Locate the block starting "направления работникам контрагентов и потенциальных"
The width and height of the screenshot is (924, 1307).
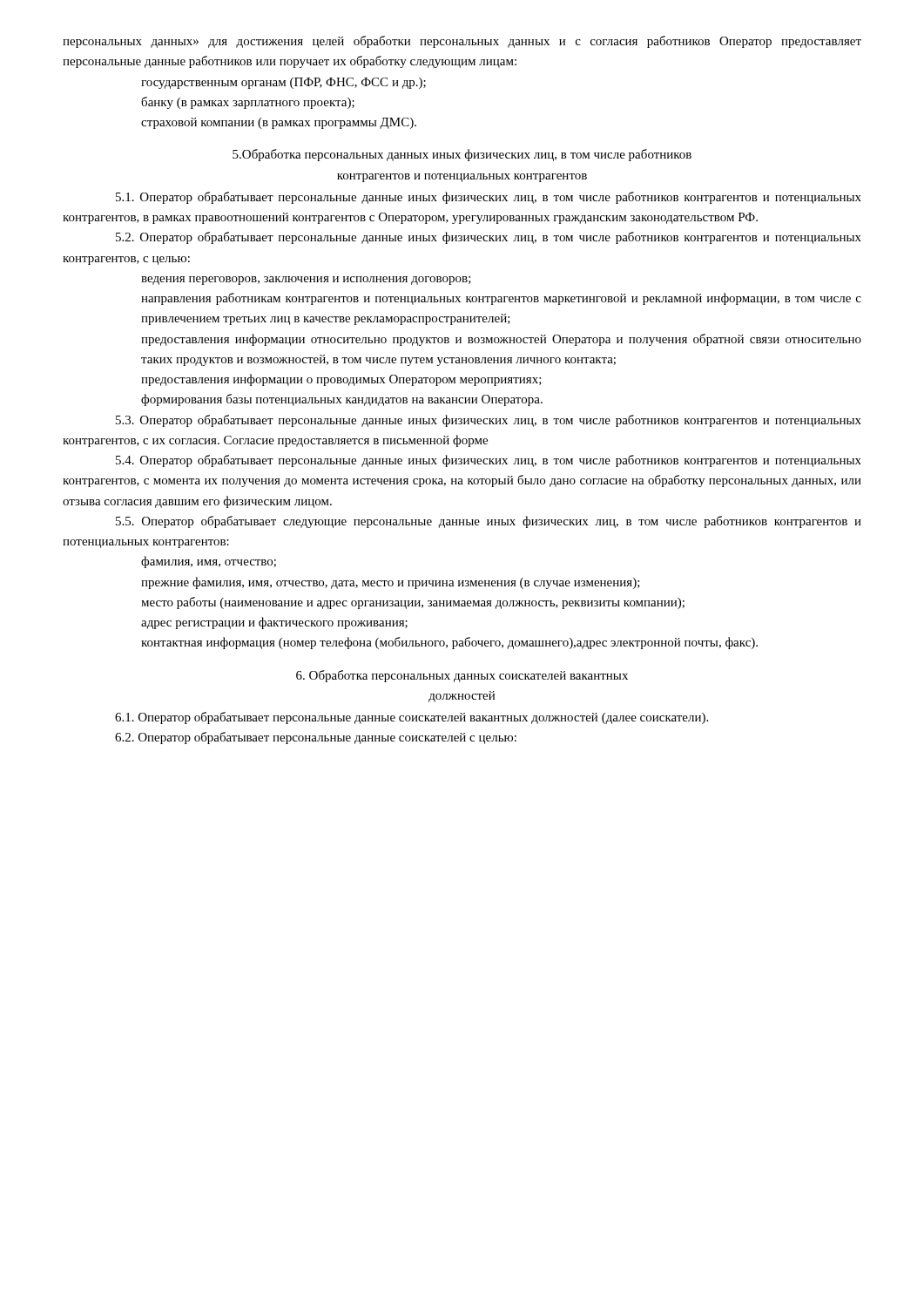[501, 309]
